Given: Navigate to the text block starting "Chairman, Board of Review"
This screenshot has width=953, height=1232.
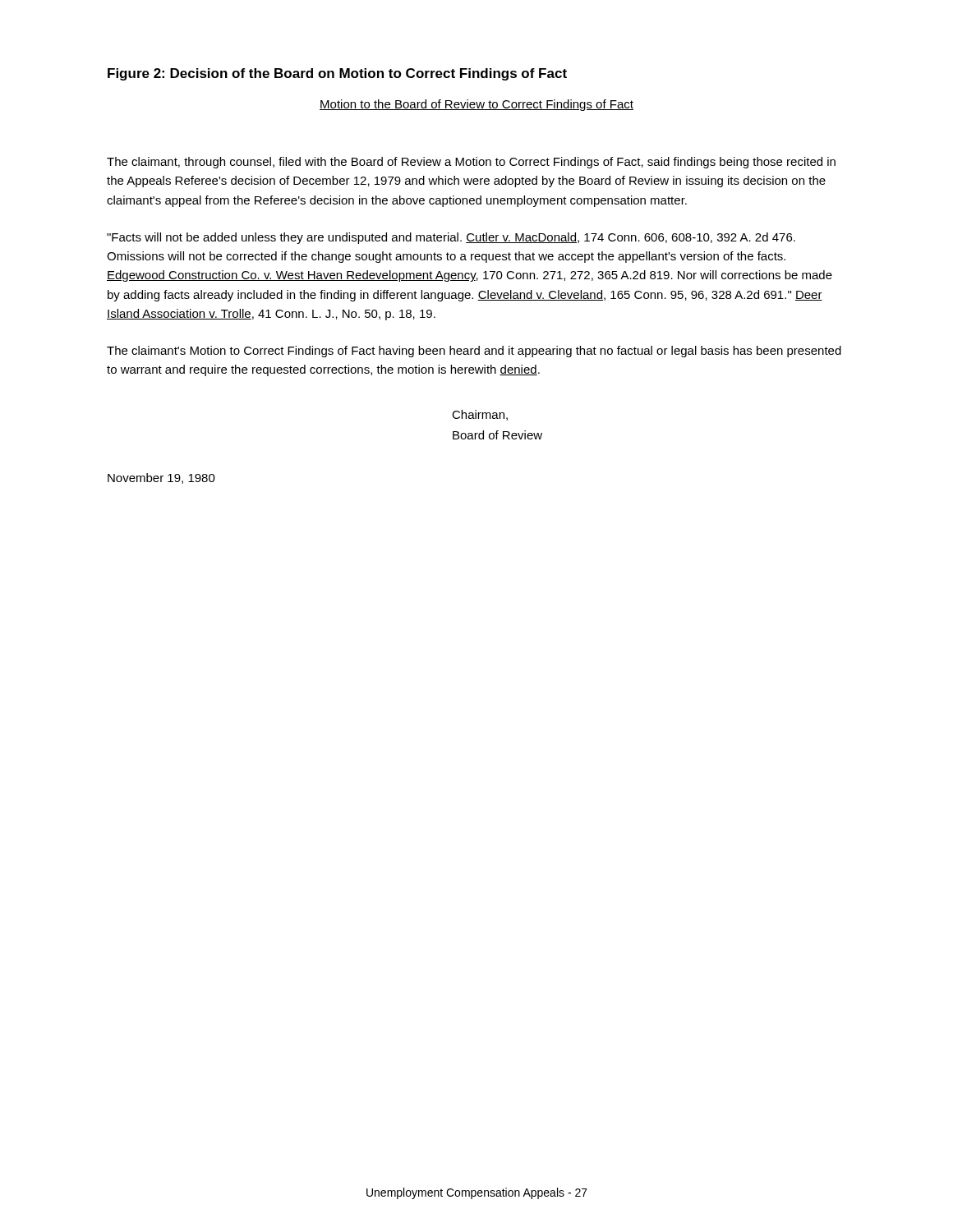Looking at the screenshot, I should [x=497, y=424].
